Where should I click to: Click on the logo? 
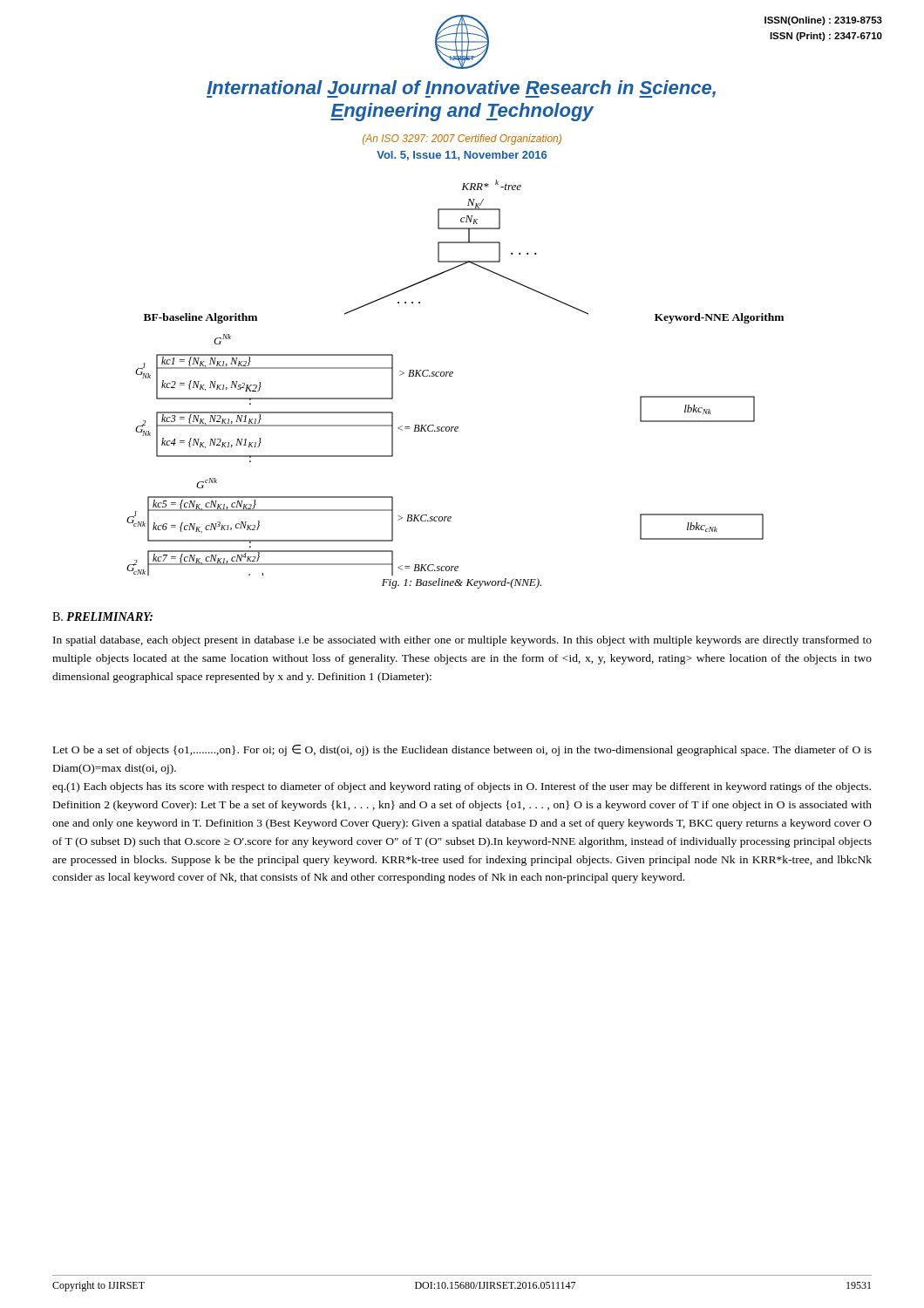(462, 41)
